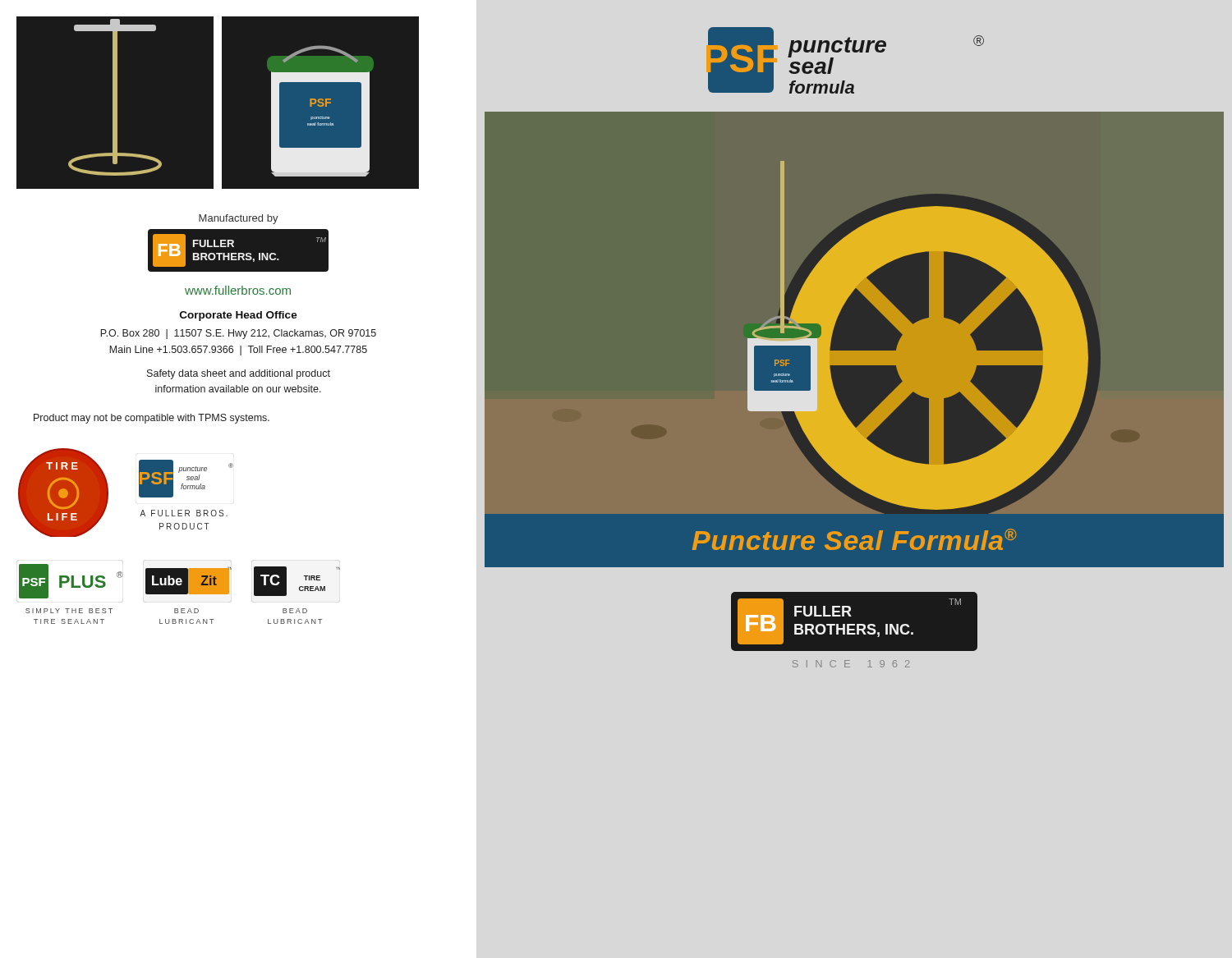This screenshot has height=958, width=1232.
Task: Navigate to the element starting "Product may not be compatible"
Action: click(151, 417)
